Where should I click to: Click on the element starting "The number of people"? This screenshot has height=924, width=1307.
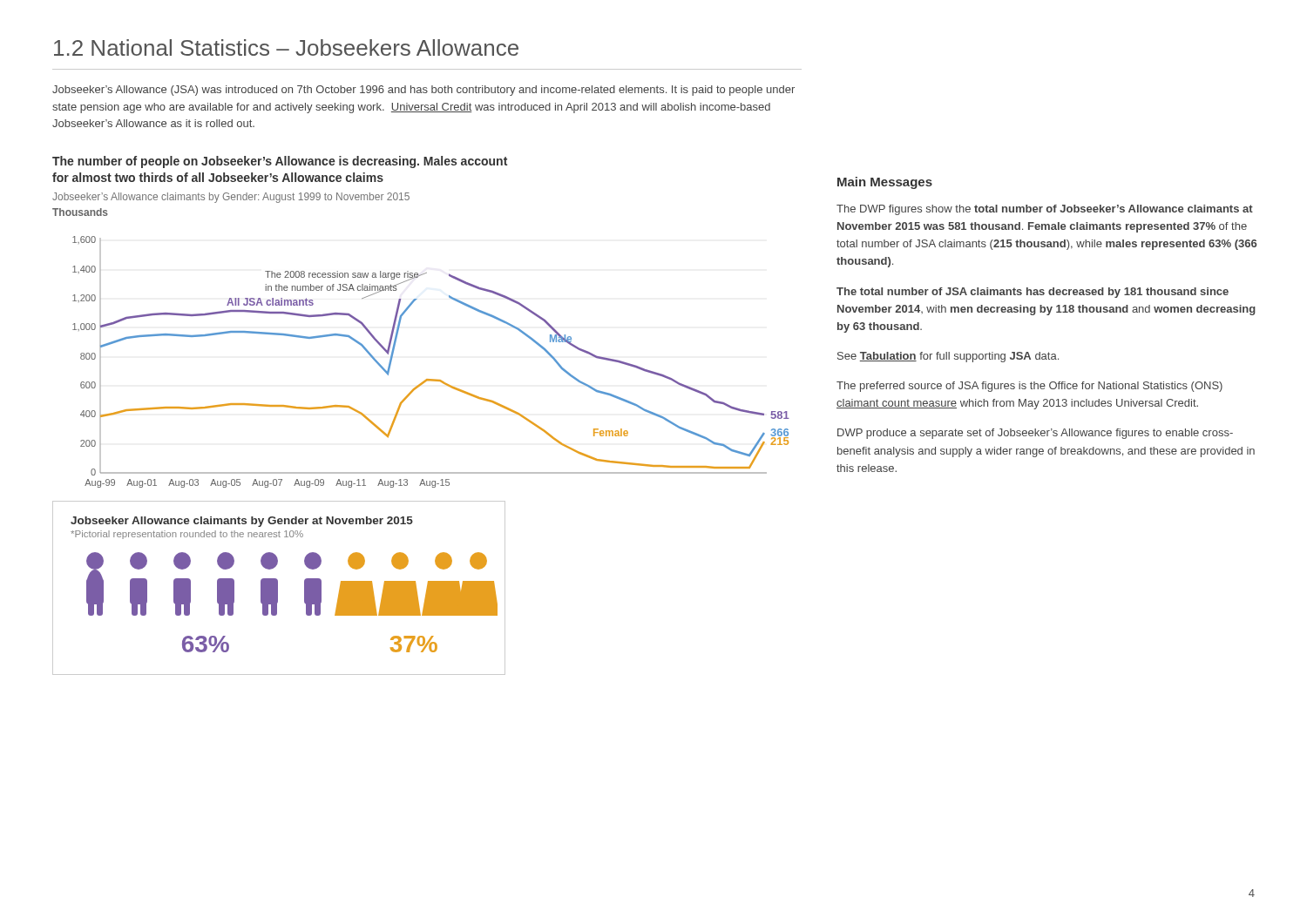(427, 170)
